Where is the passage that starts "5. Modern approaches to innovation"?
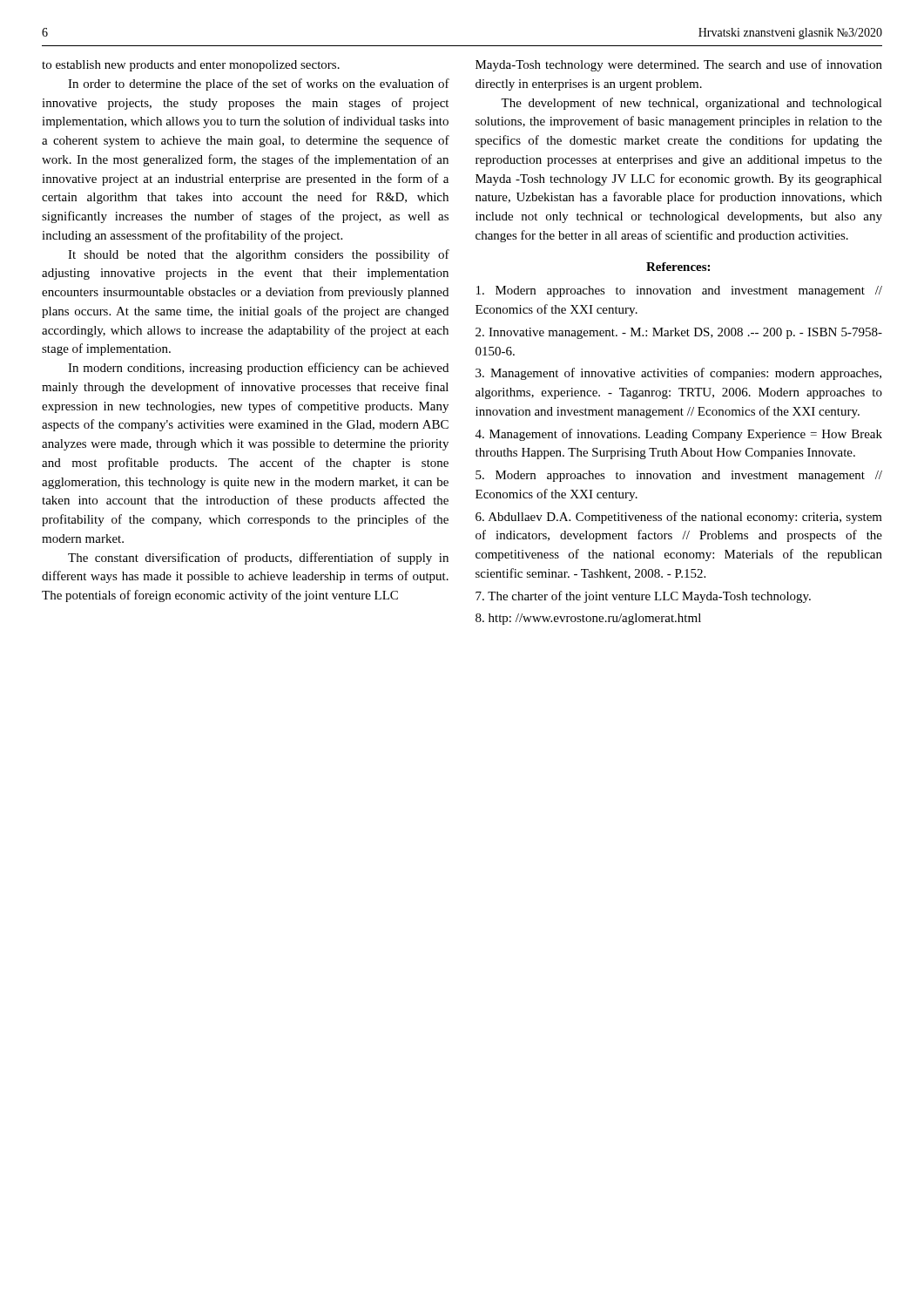This screenshot has height=1307, width=924. click(679, 485)
